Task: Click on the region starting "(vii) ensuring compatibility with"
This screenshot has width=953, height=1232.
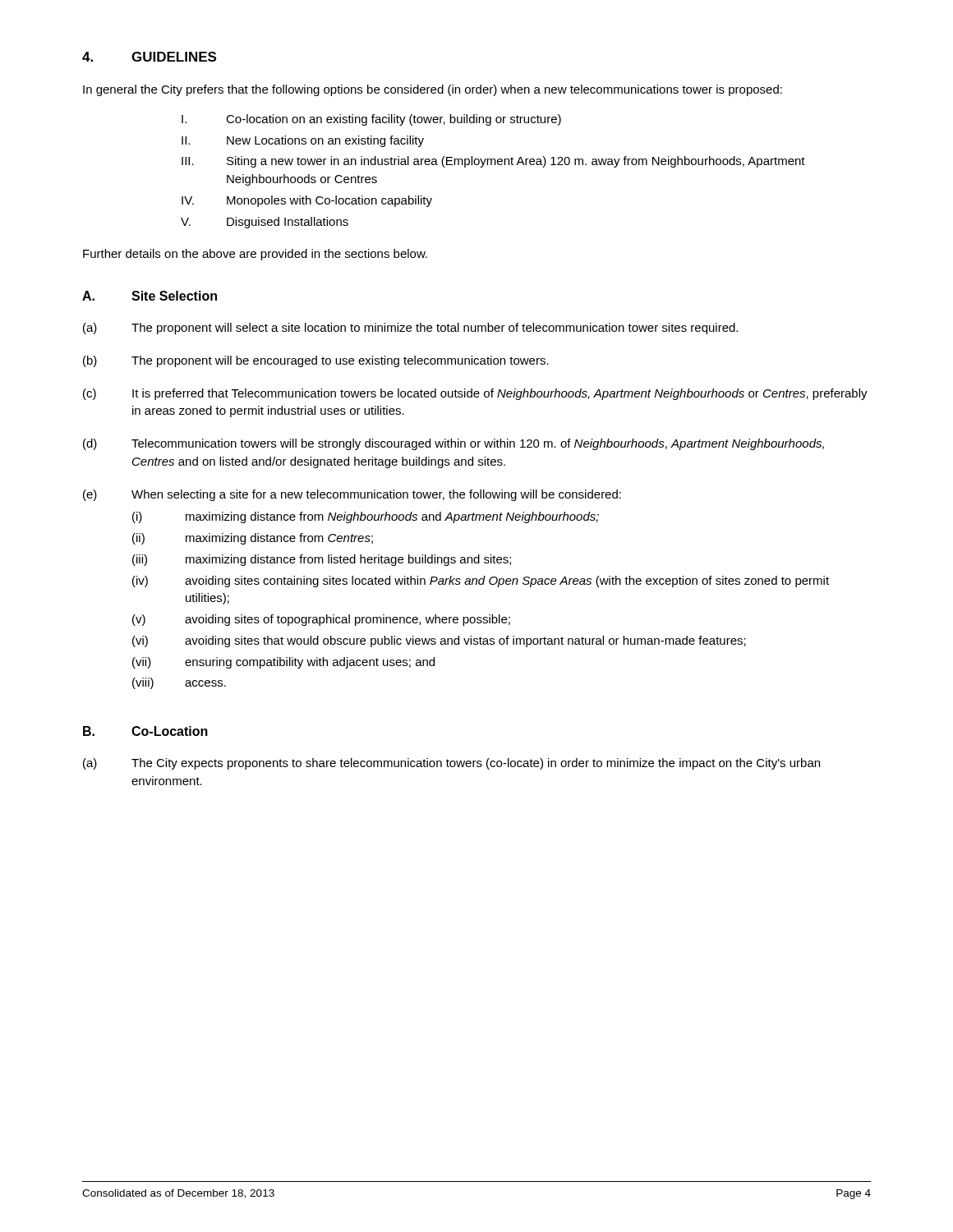Action: tap(283, 663)
